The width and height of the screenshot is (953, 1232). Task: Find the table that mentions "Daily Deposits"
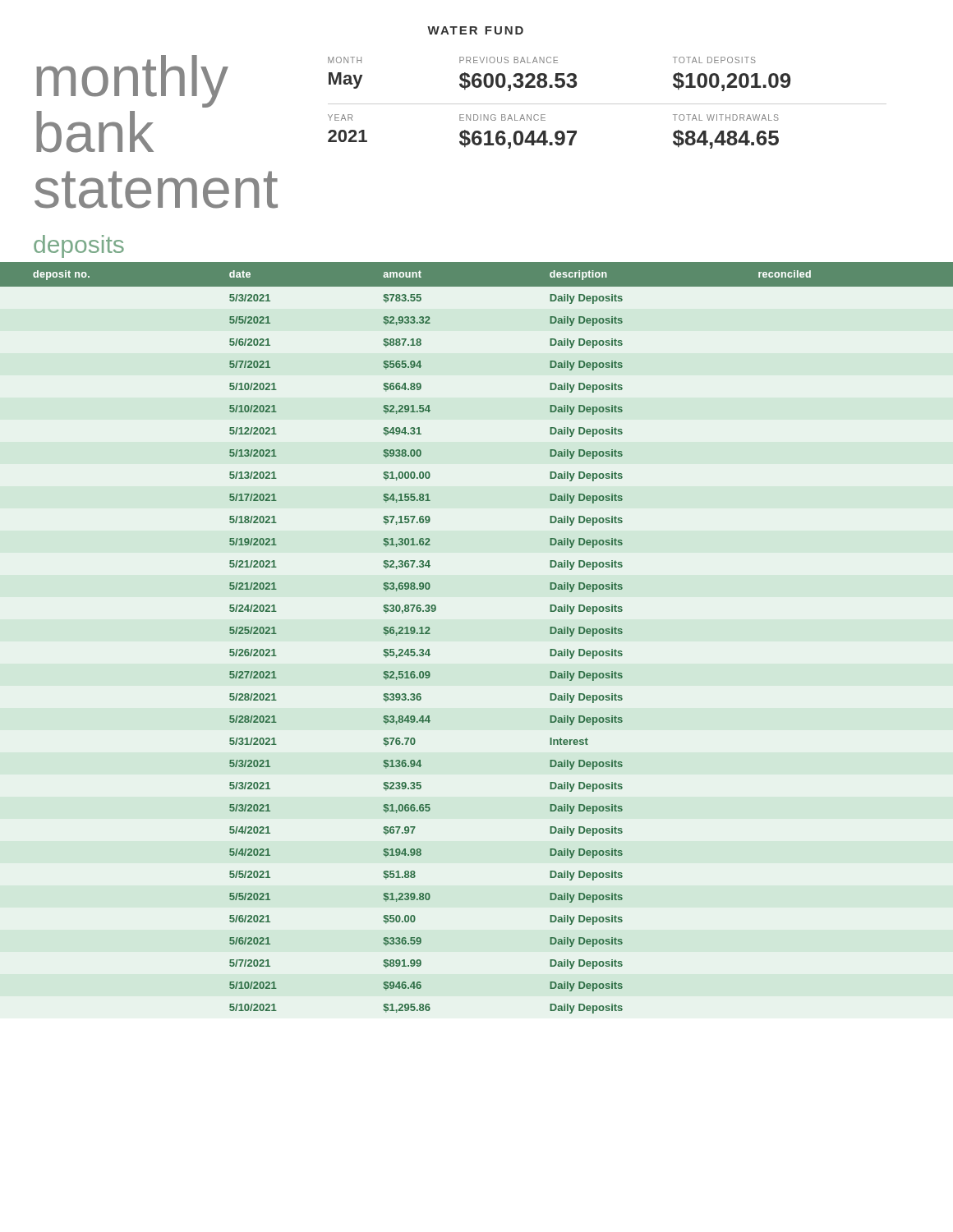pos(476,640)
